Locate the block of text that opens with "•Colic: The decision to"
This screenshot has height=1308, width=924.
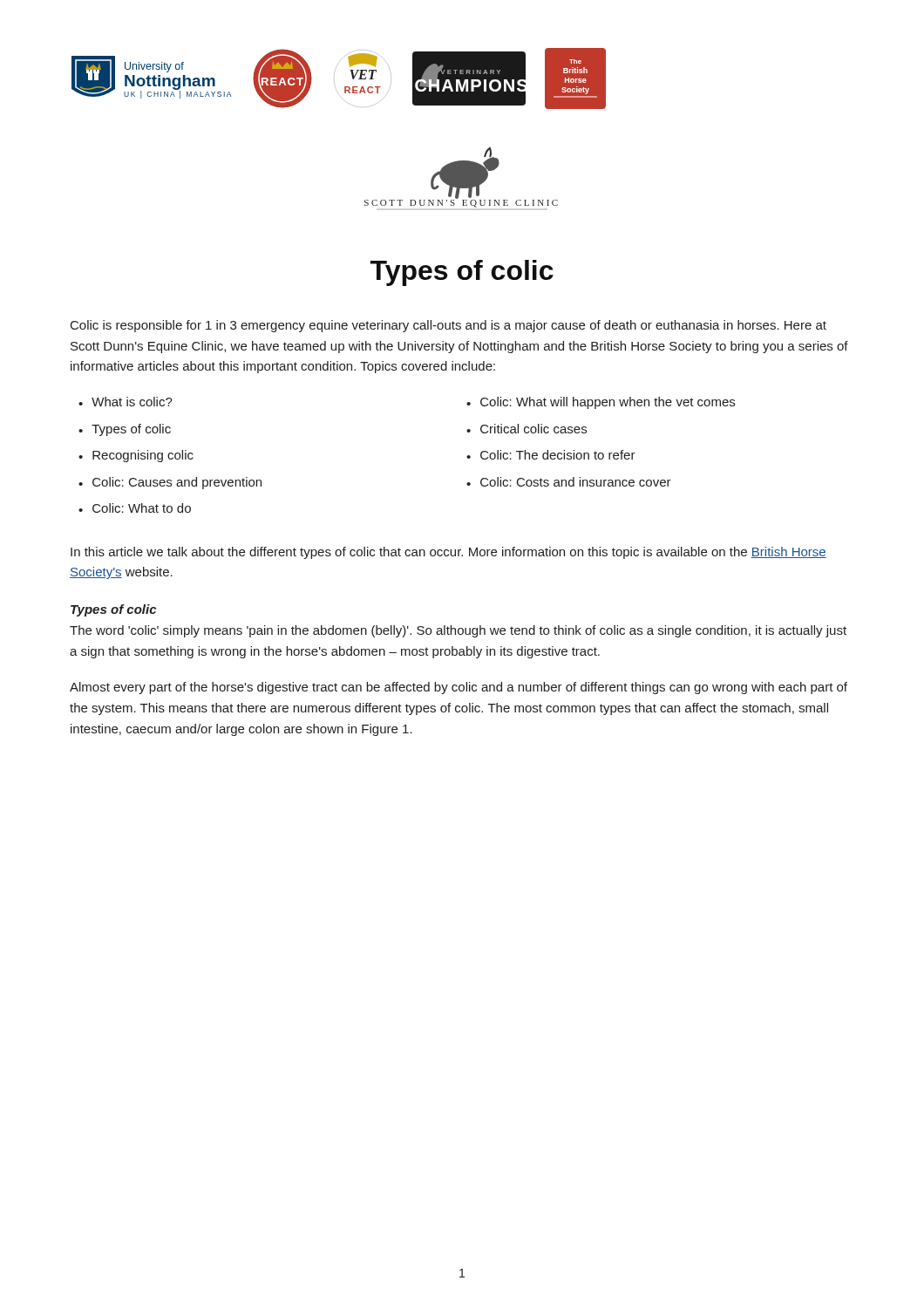[551, 456]
